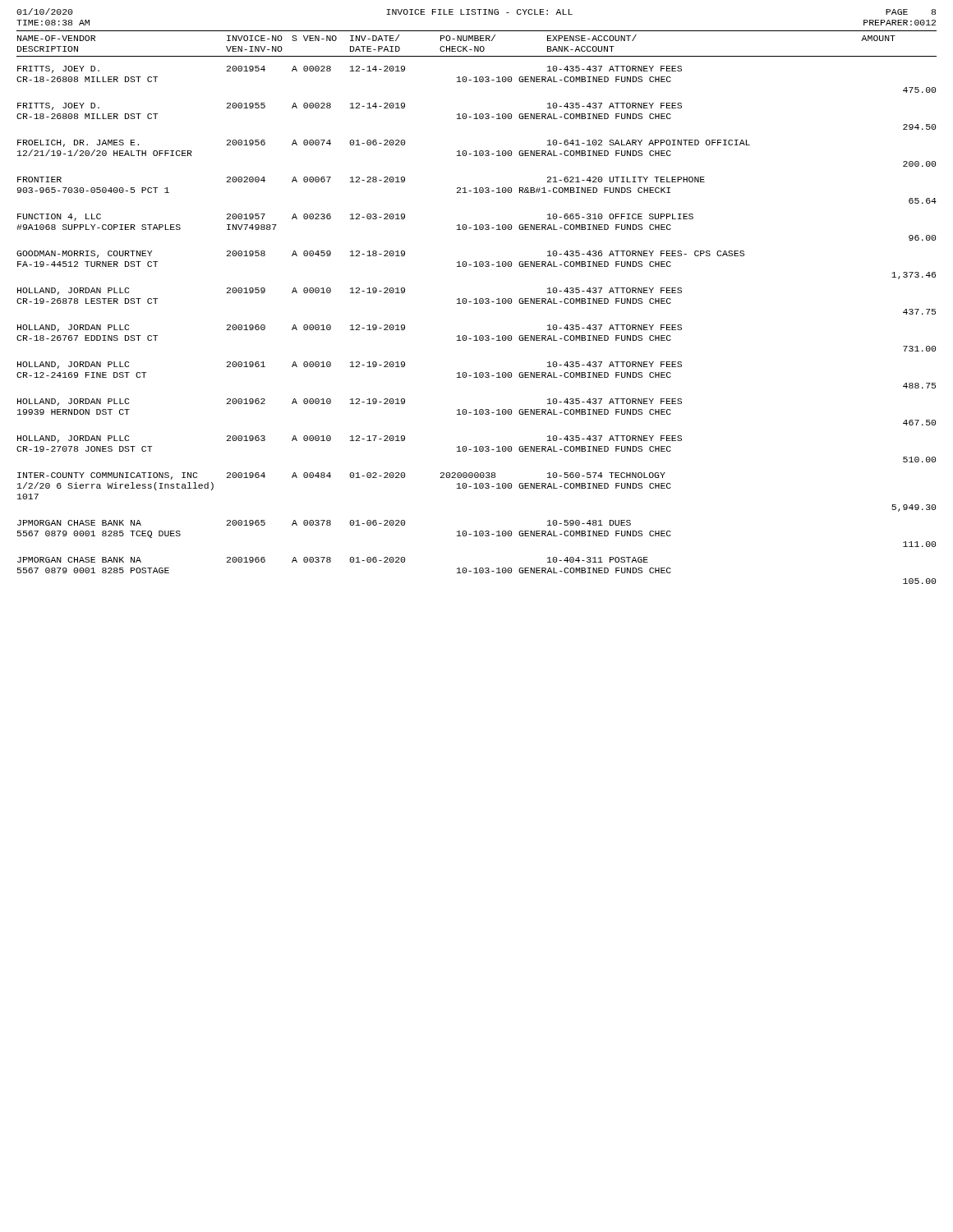Screen dimensions: 1232x953
Task: Click the table
Action: [x=476, y=309]
